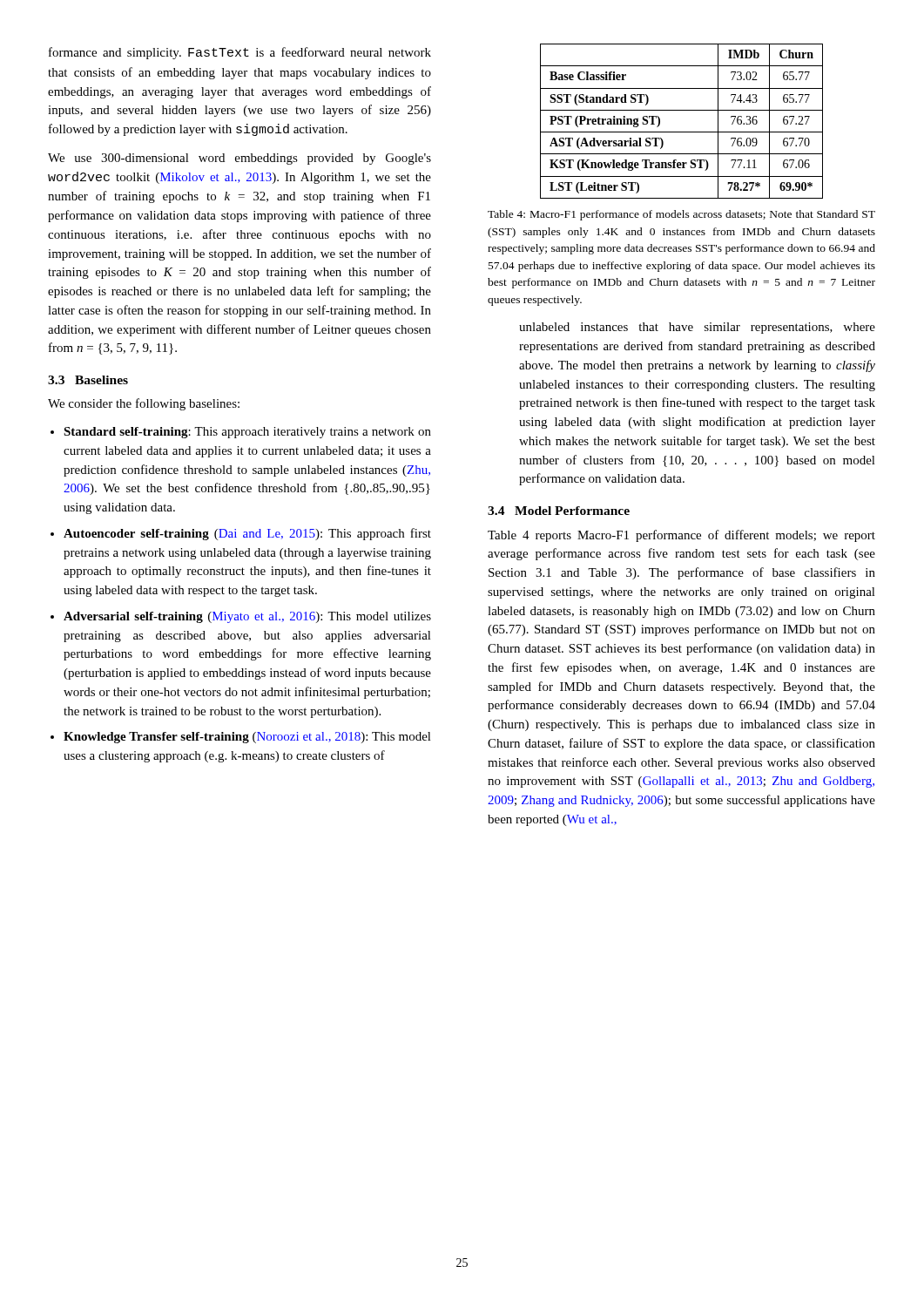Click on the section header with the text "3.4 Model Performance"
The height and width of the screenshot is (1307, 924).
click(x=559, y=511)
